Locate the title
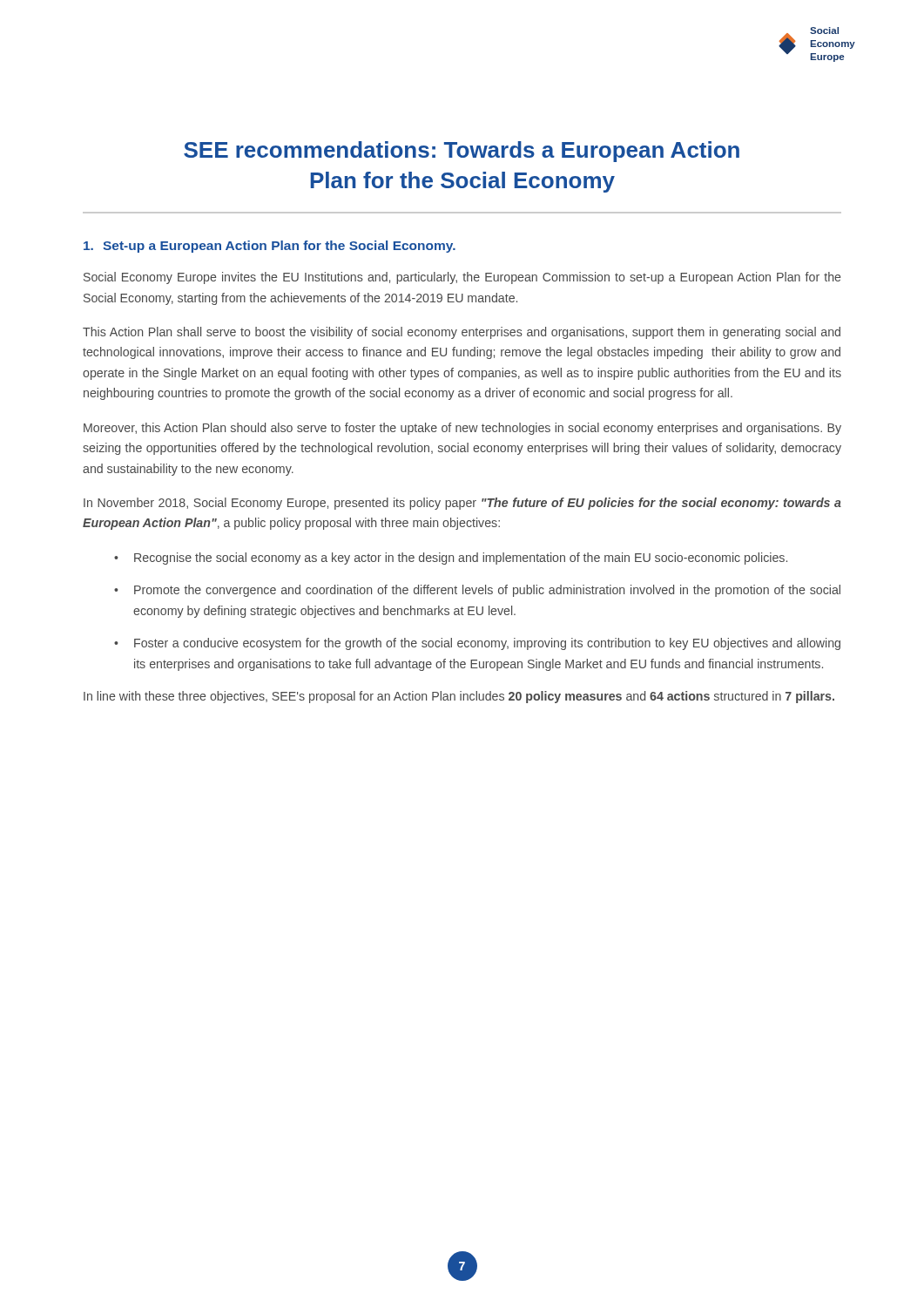Viewport: 924px width, 1307px height. [462, 165]
